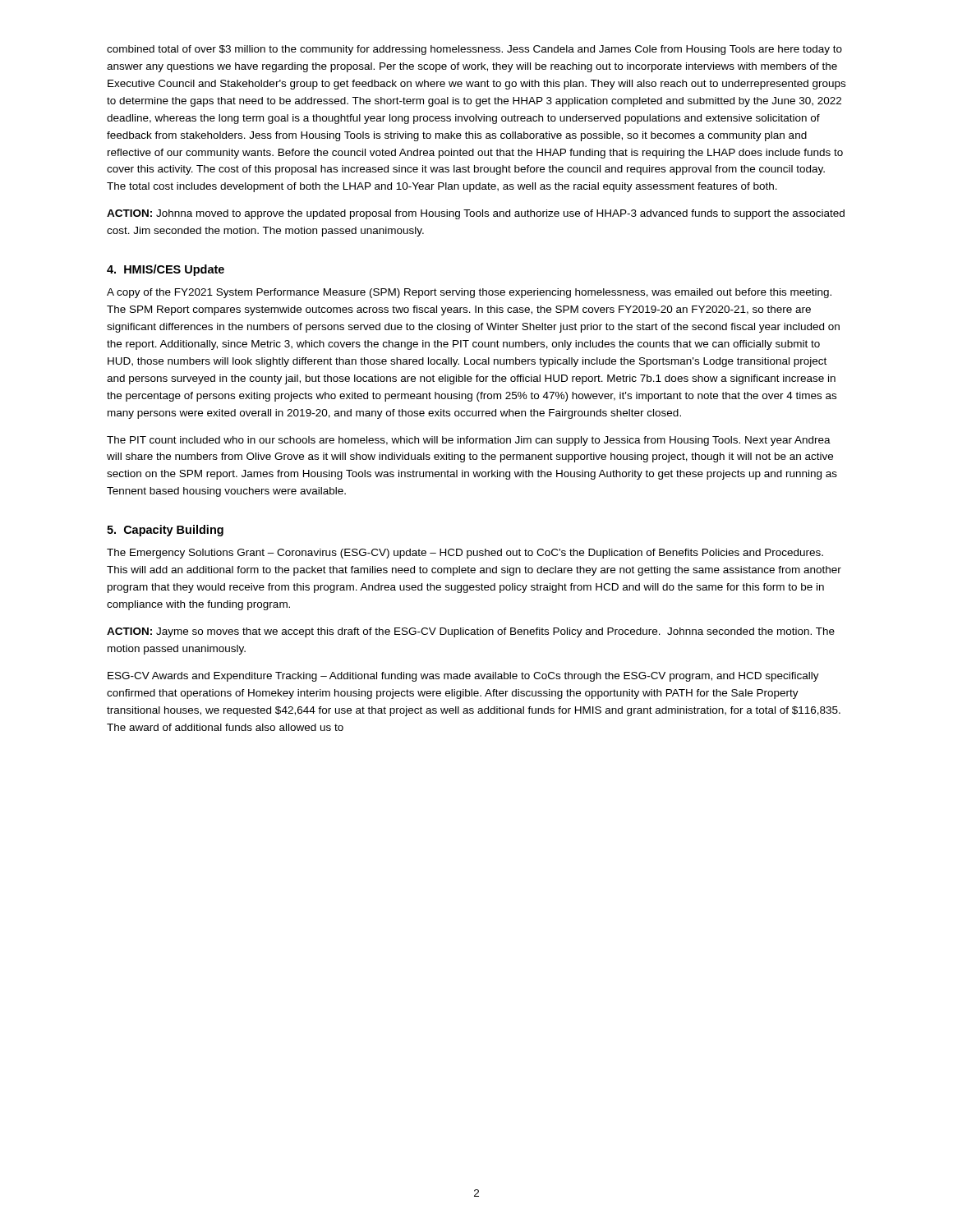Where is the passage that starts "ESG-CV Awards and"?
This screenshot has width=953, height=1232.
[x=474, y=701]
